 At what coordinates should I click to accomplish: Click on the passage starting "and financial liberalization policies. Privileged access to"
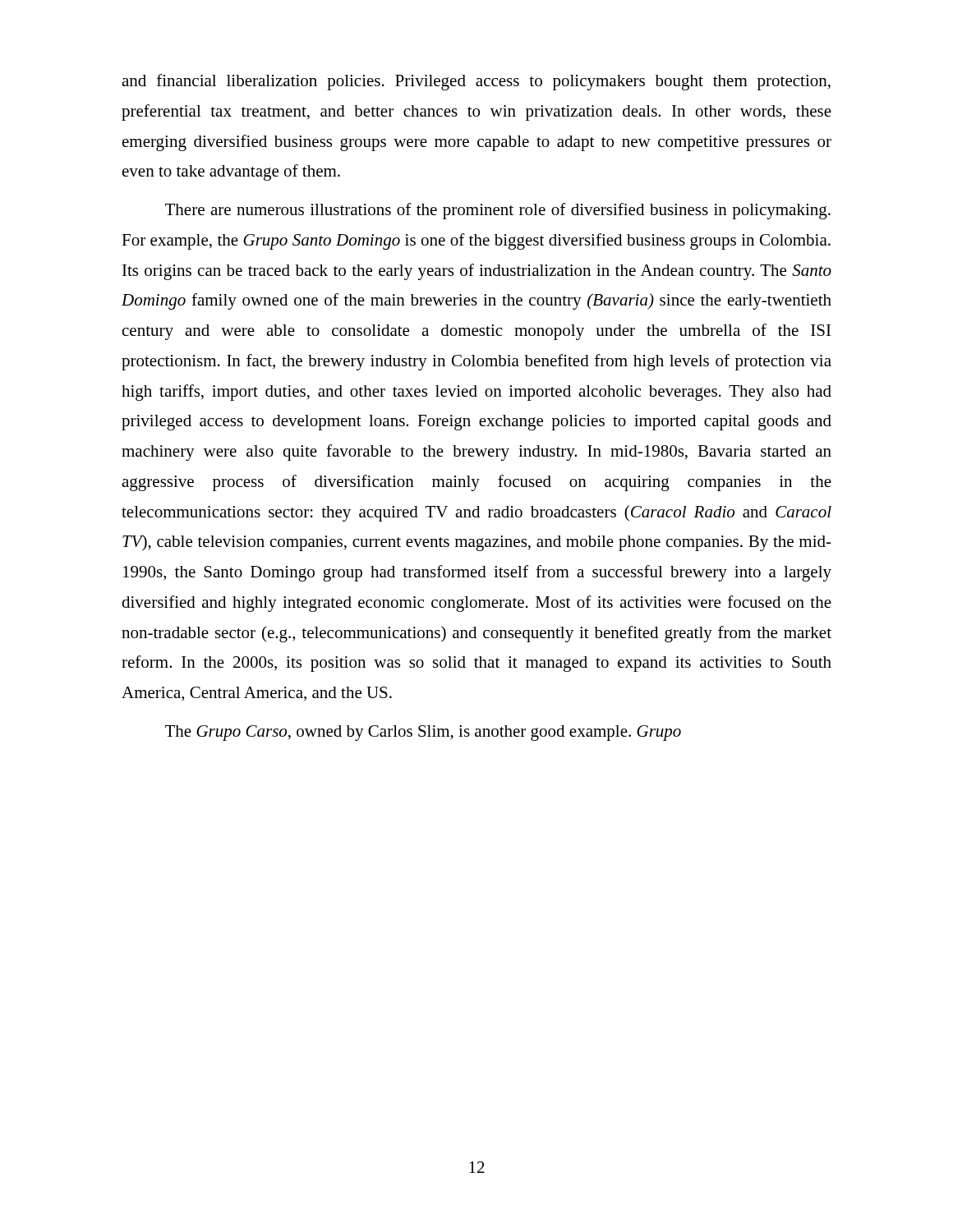[476, 406]
